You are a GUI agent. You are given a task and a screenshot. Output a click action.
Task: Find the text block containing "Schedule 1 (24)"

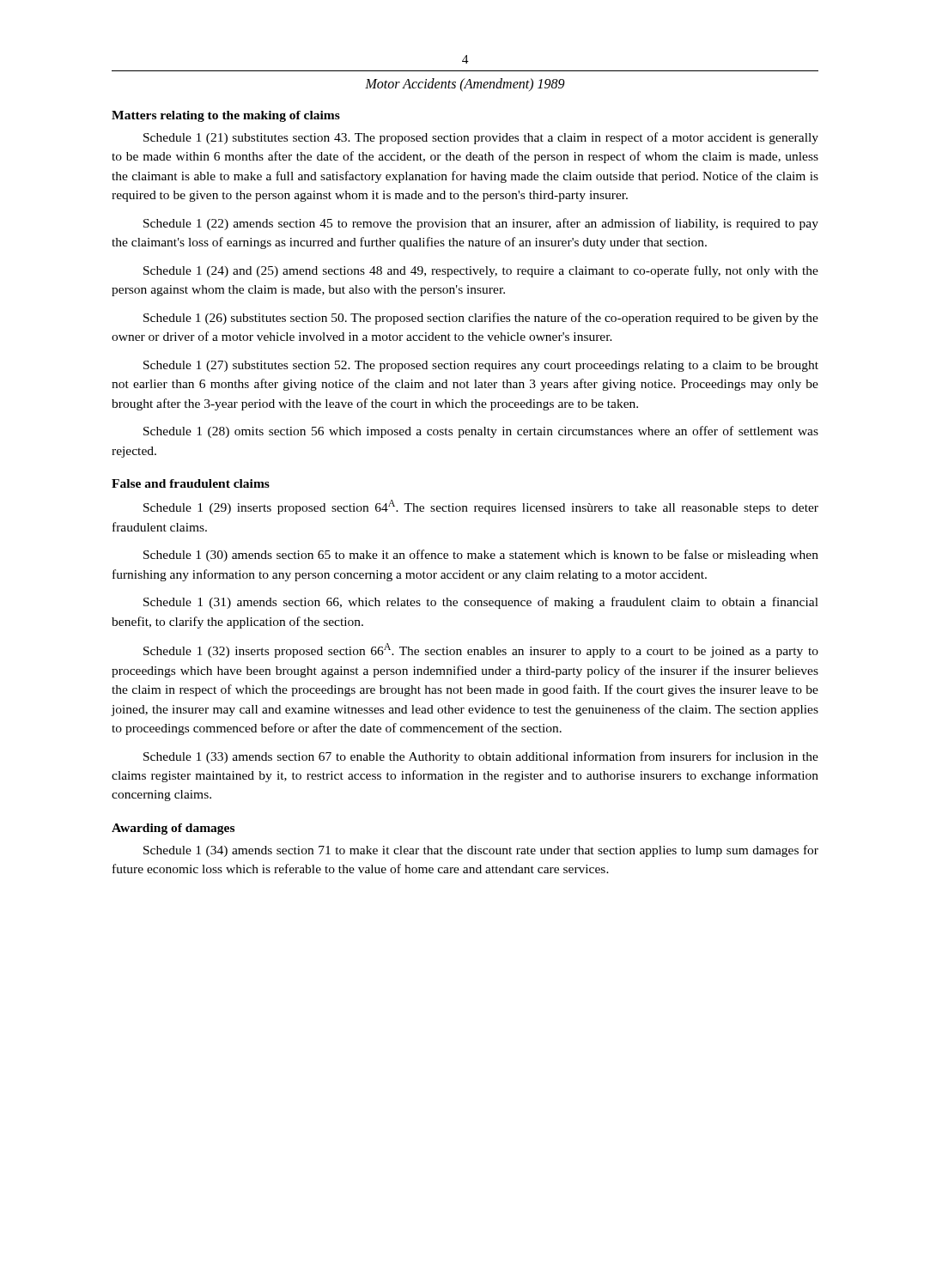(465, 280)
